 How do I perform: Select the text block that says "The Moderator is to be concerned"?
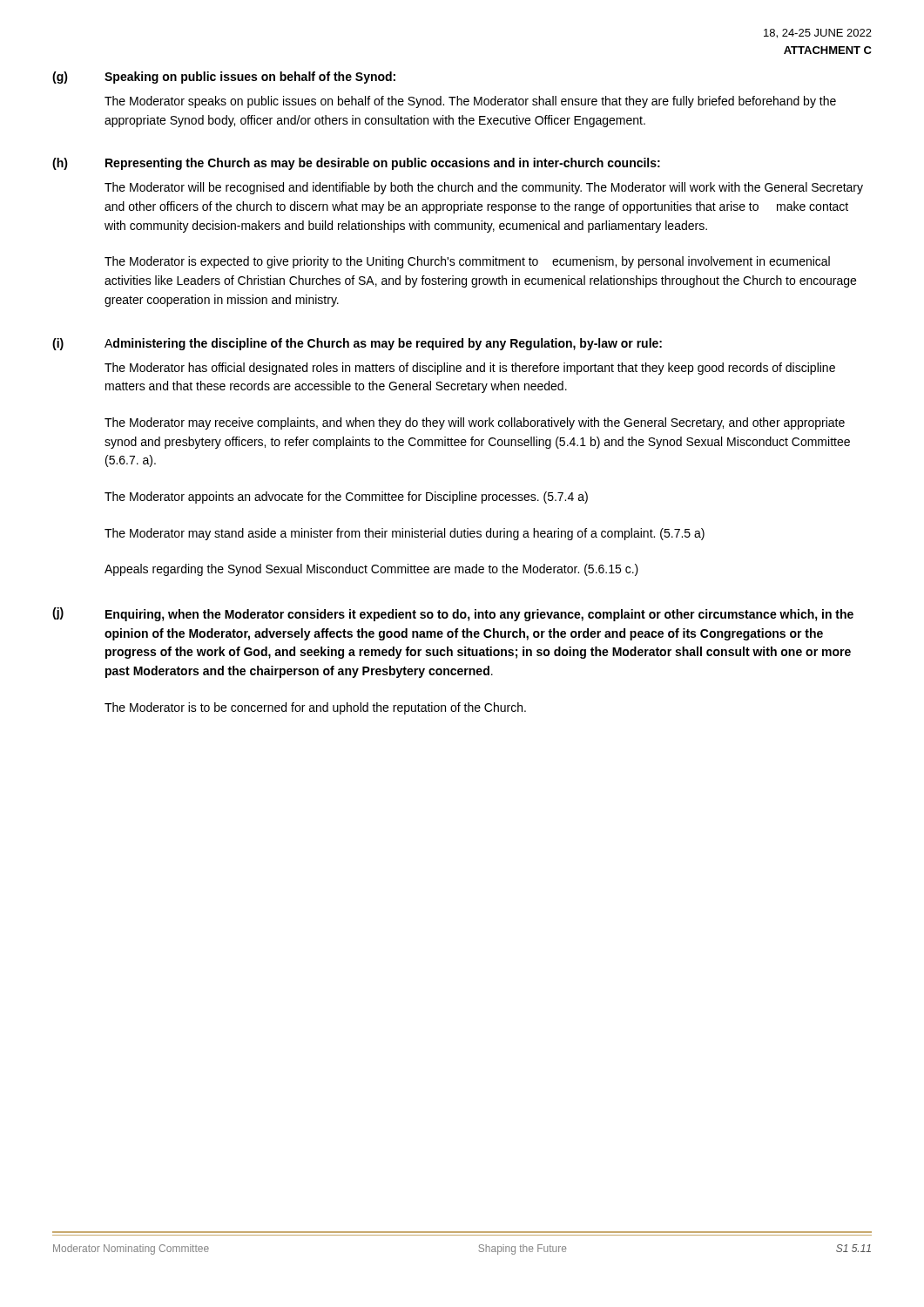click(462, 712)
